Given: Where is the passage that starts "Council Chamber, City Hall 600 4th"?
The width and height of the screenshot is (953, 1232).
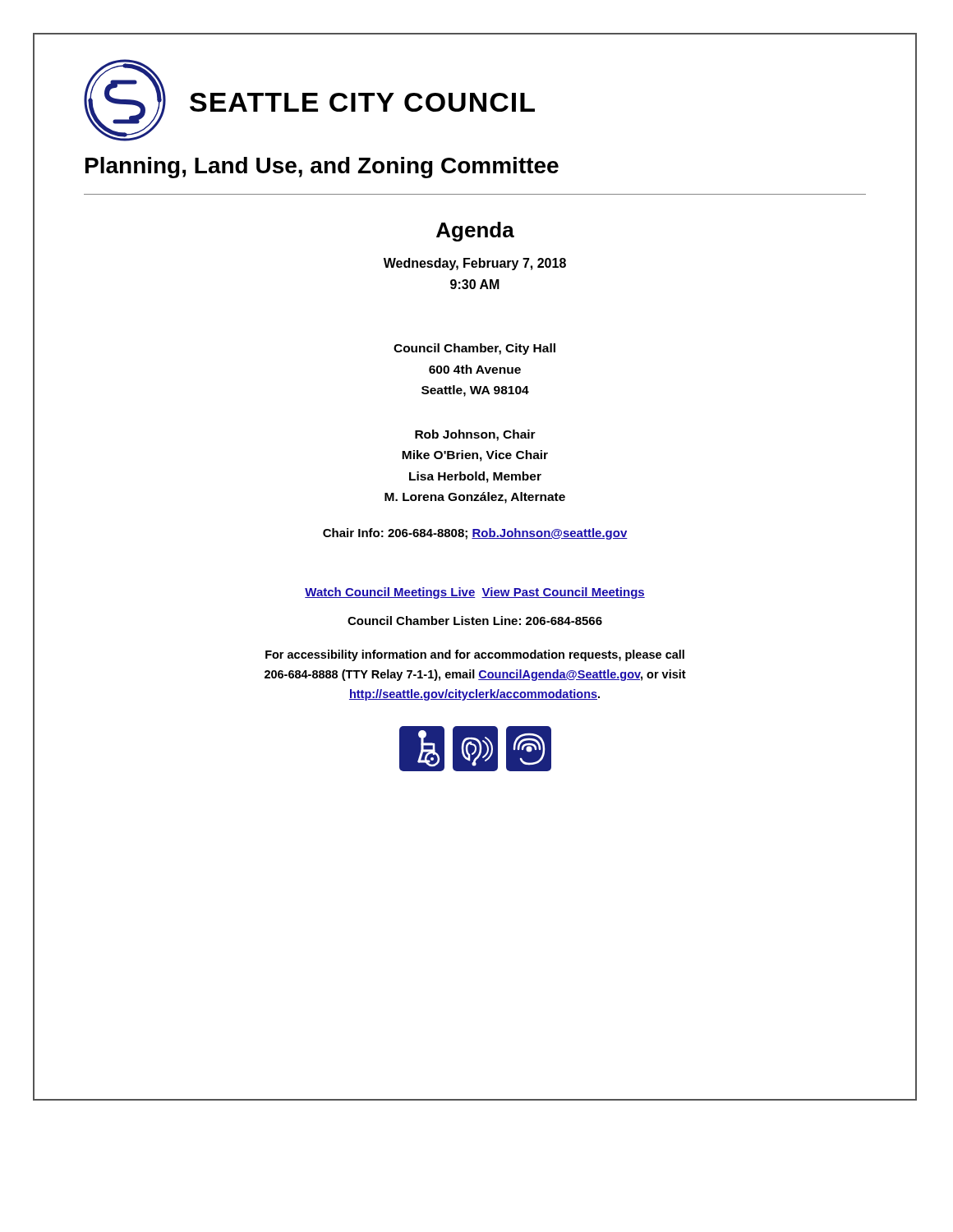Looking at the screenshot, I should pos(475,369).
